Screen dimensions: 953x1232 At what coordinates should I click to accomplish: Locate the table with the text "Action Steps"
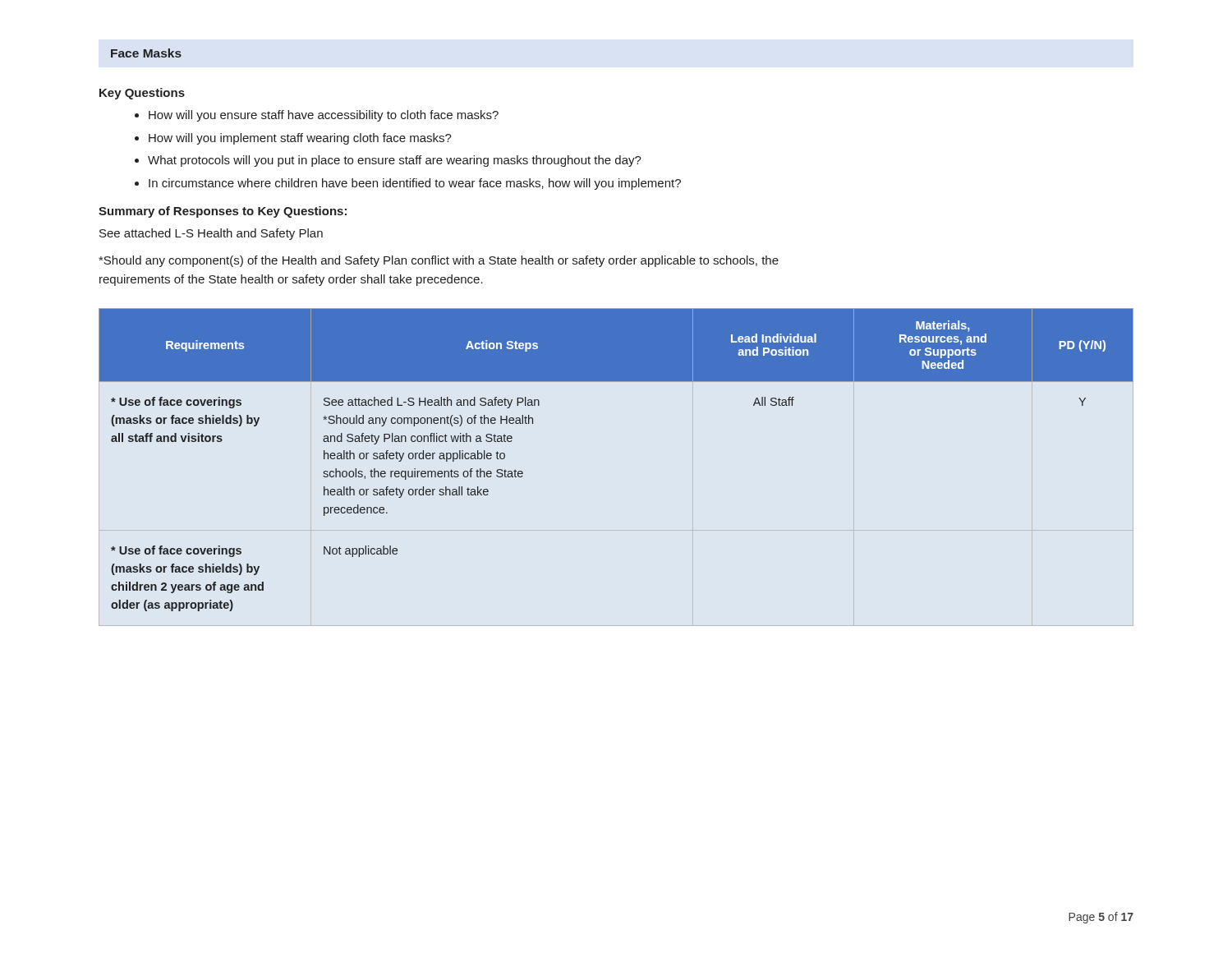click(616, 467)
